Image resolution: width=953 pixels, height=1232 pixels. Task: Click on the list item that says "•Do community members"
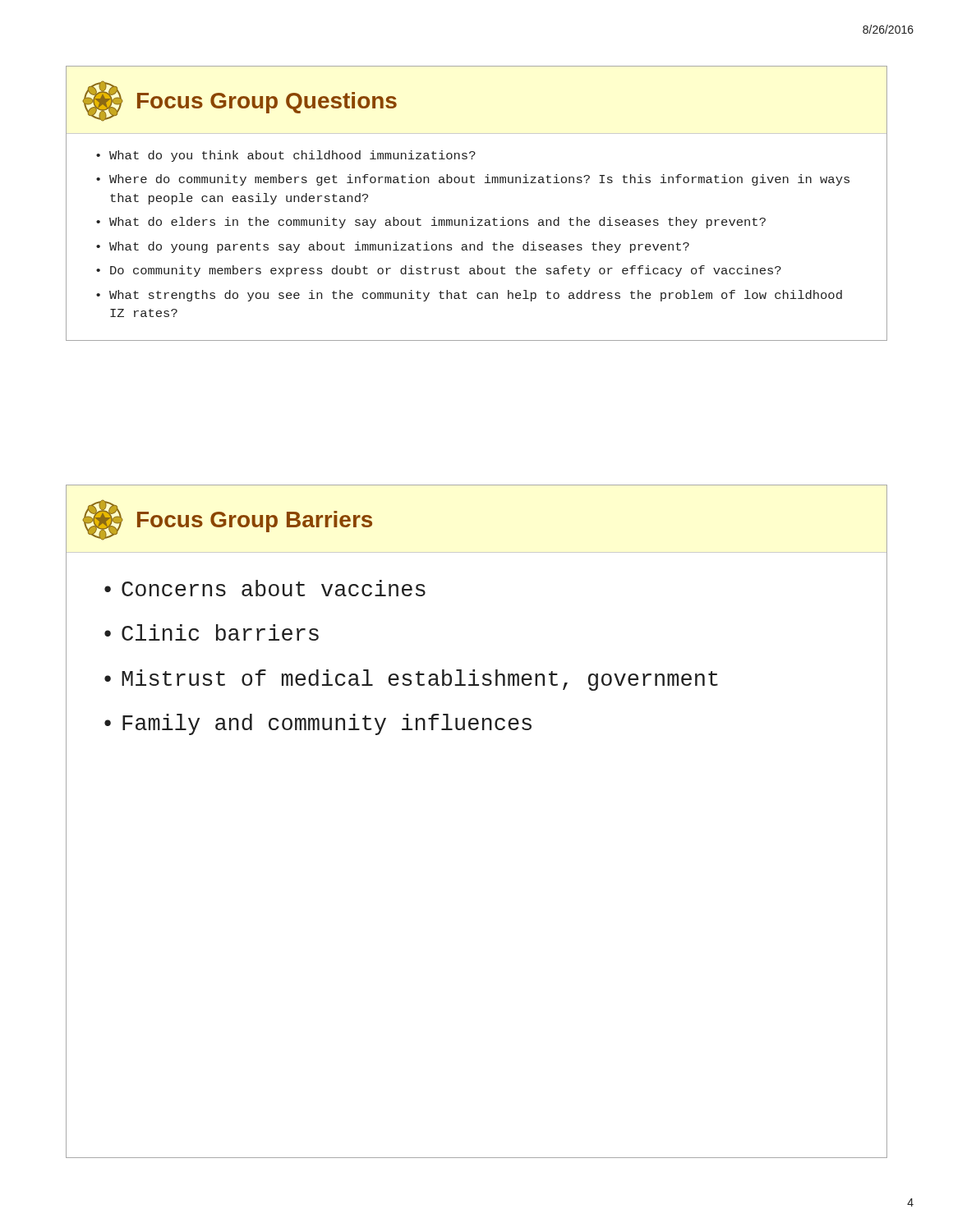[438, 272]
